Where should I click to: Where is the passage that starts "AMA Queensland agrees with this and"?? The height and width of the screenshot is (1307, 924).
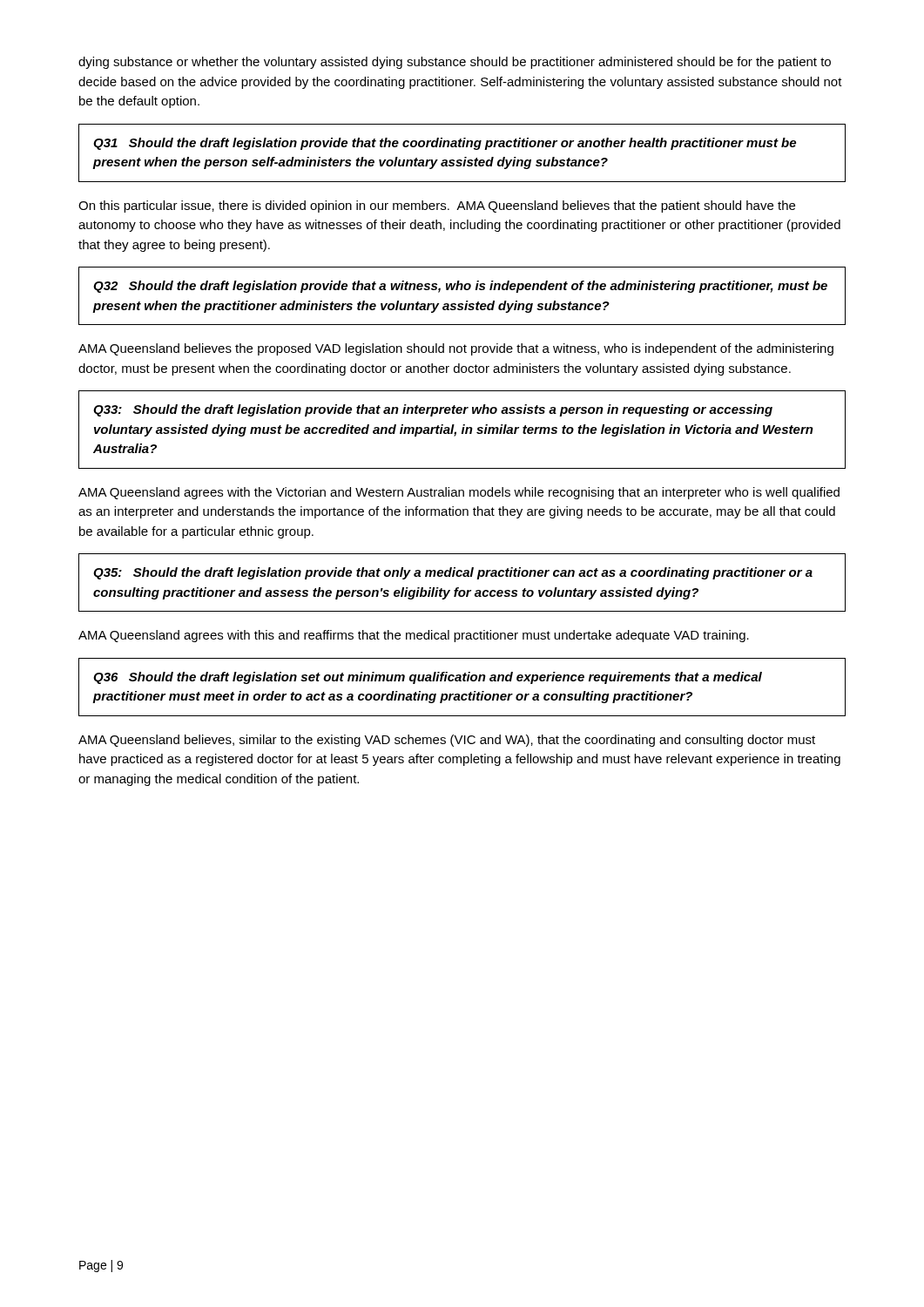(x=414, y=635)
